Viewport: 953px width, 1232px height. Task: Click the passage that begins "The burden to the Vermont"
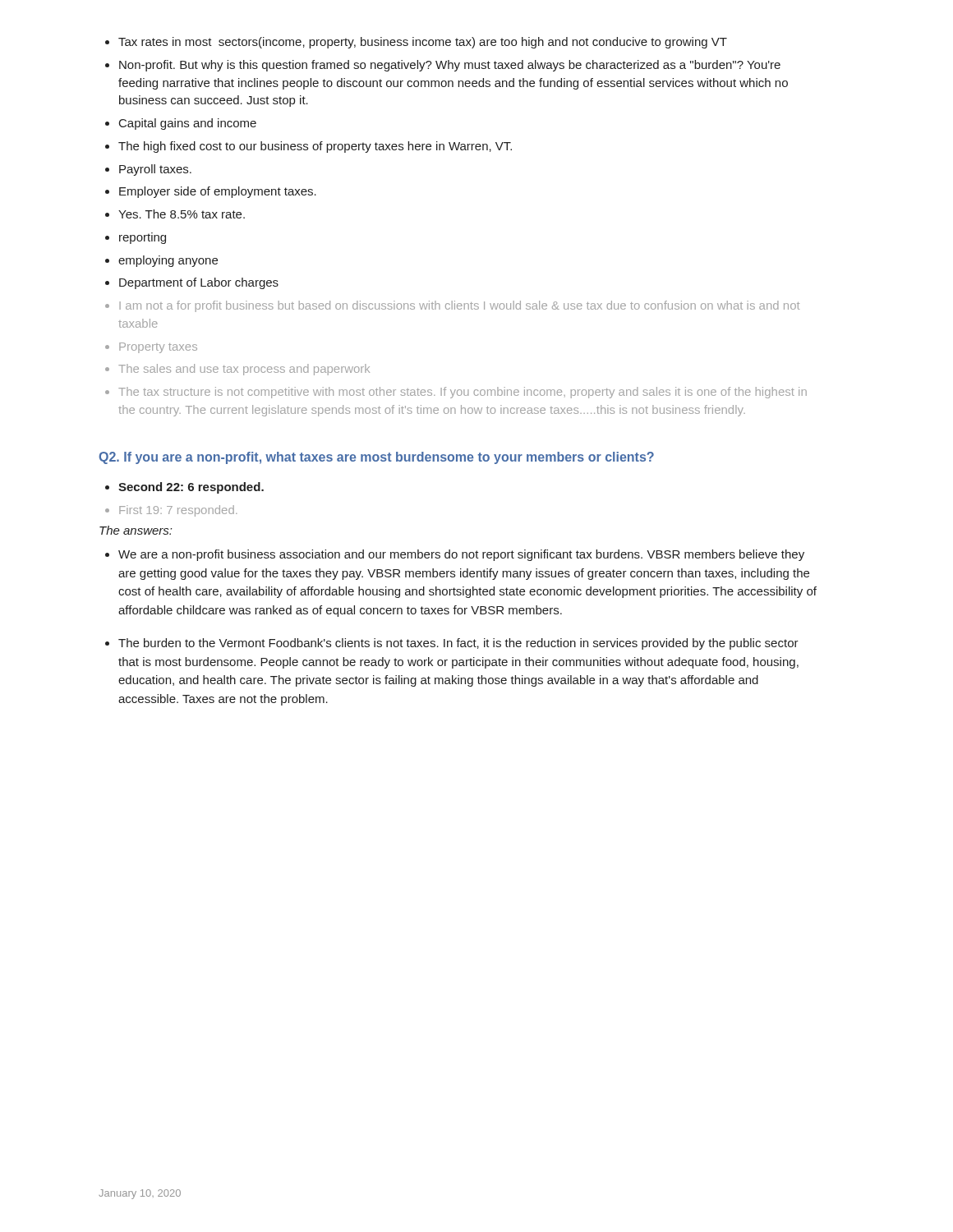point(460,671)
